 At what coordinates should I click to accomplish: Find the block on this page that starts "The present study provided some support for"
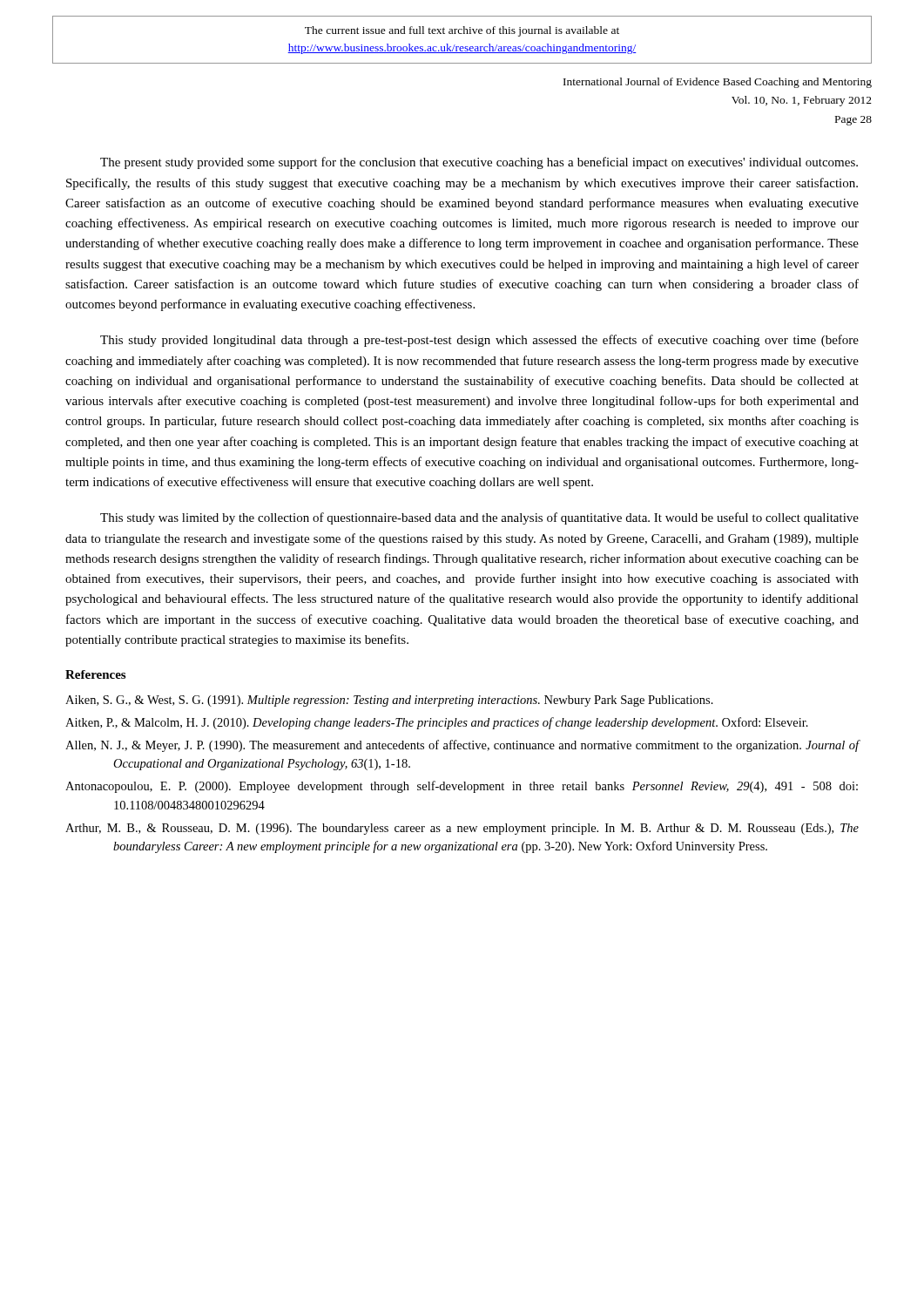point(462,234)
